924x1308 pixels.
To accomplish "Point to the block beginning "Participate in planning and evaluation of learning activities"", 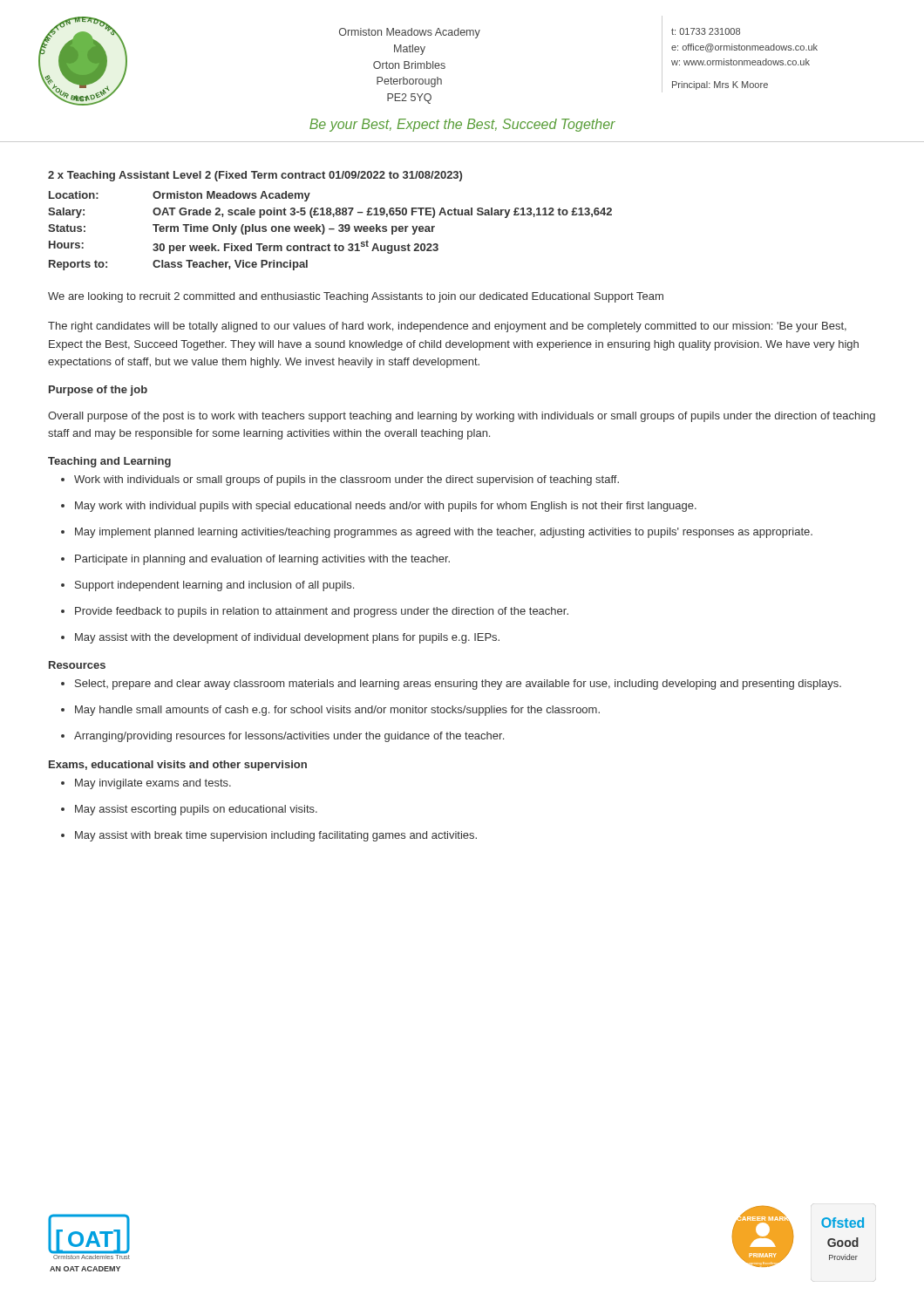I will 255,560.
